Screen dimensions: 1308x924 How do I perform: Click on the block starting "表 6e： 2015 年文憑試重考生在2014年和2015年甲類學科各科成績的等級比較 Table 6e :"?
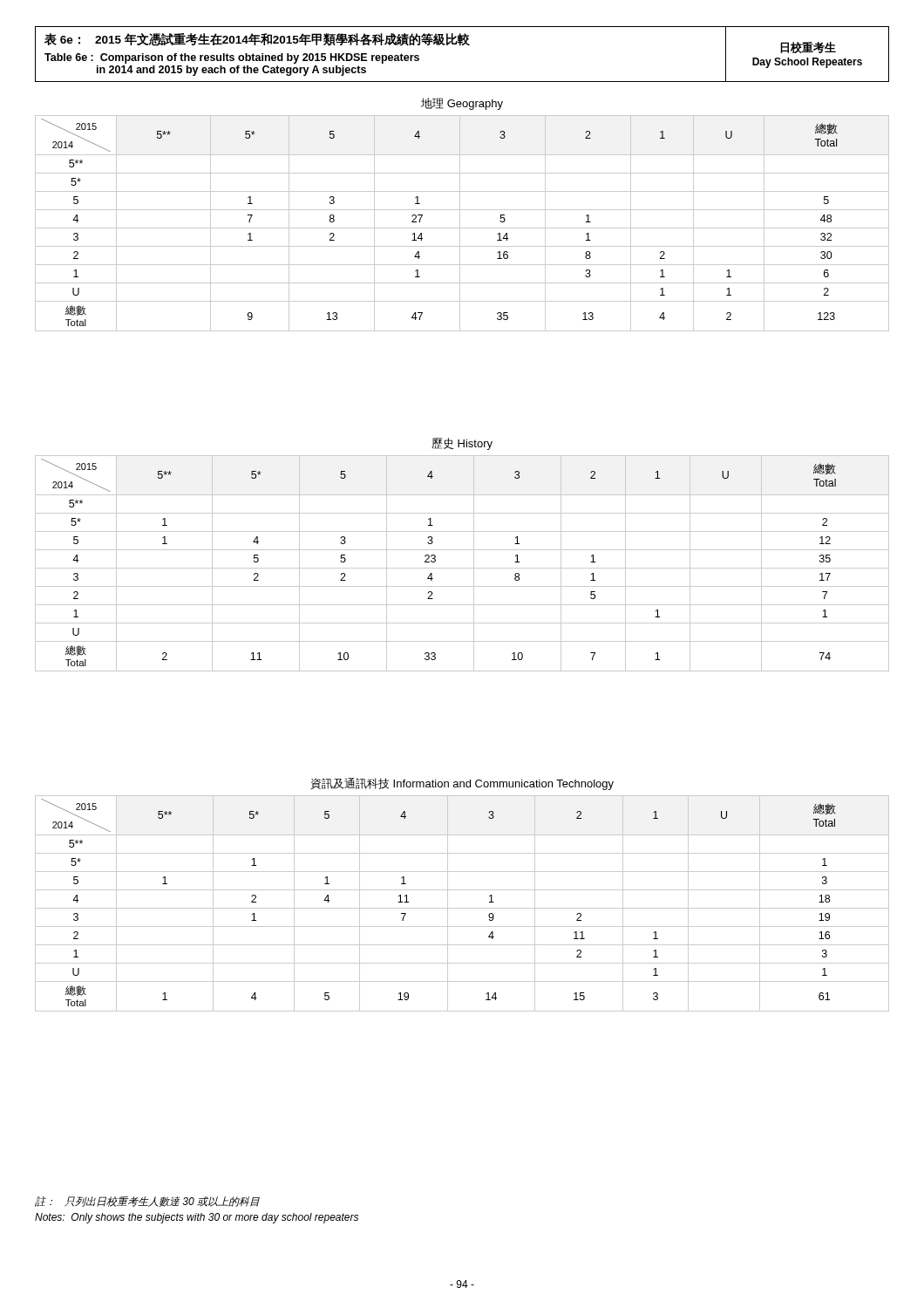click(x=462, y=54)
